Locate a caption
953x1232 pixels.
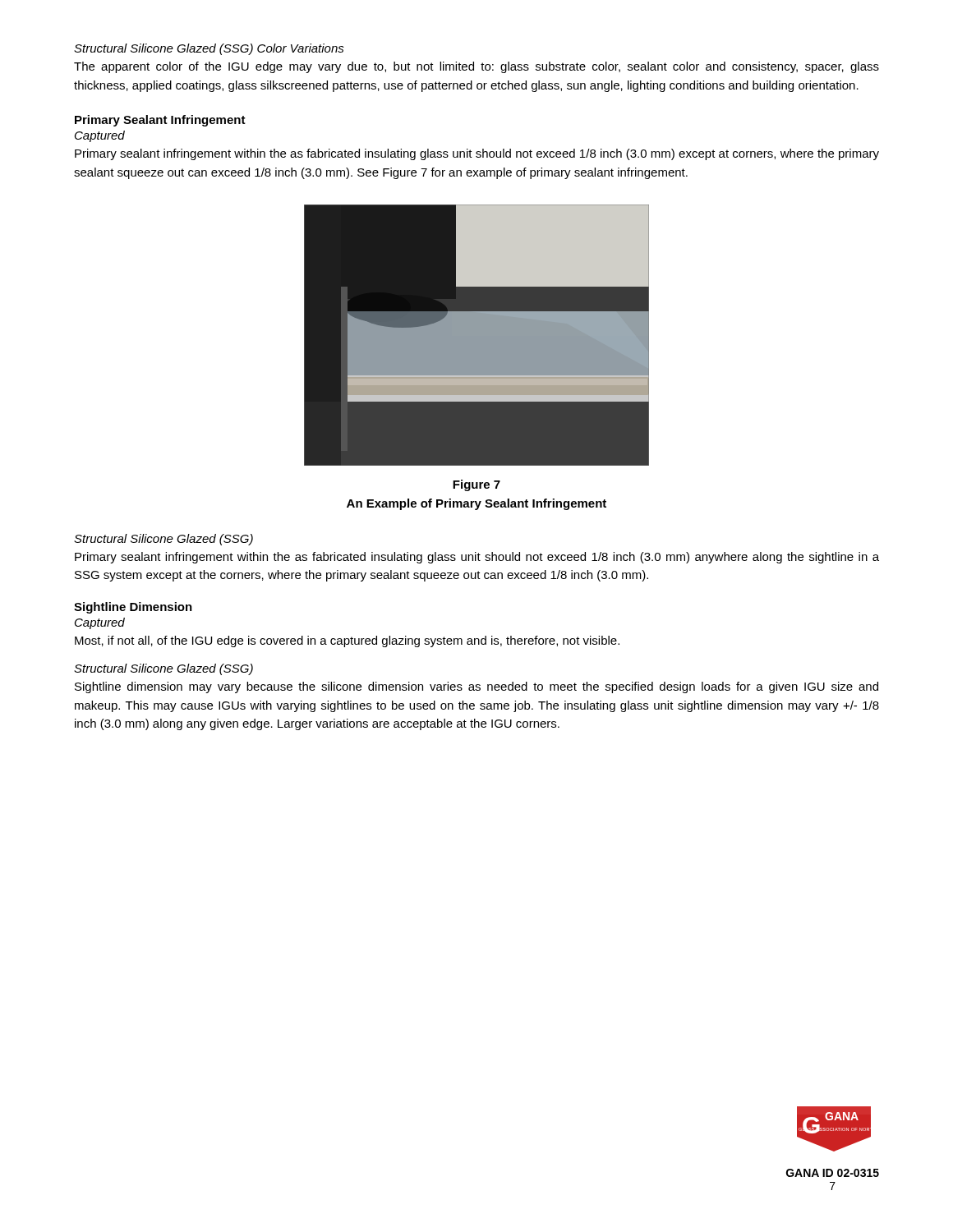pyautogui.click(x=476, y=494)
